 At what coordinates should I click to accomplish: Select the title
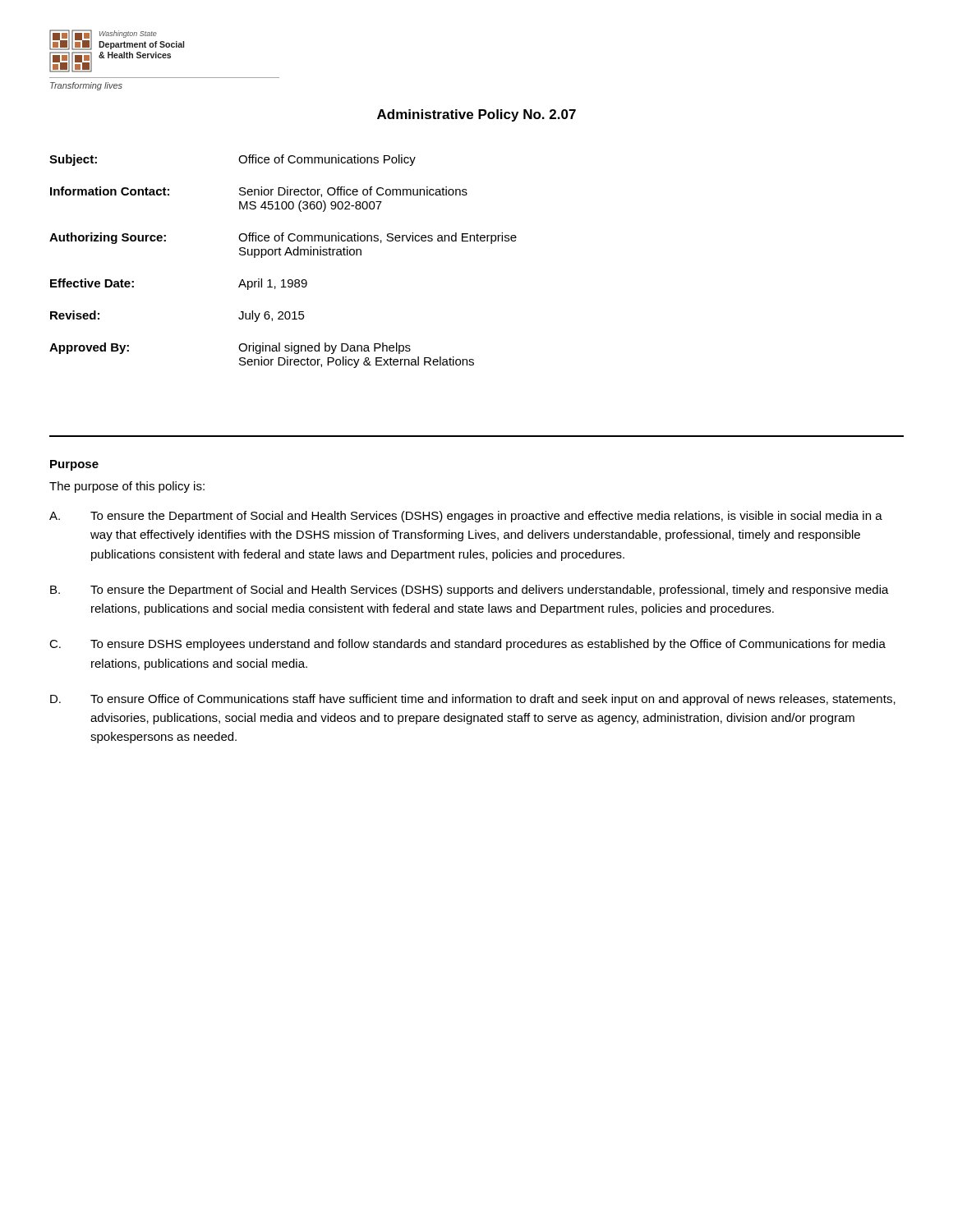click(x=476, y=115)
